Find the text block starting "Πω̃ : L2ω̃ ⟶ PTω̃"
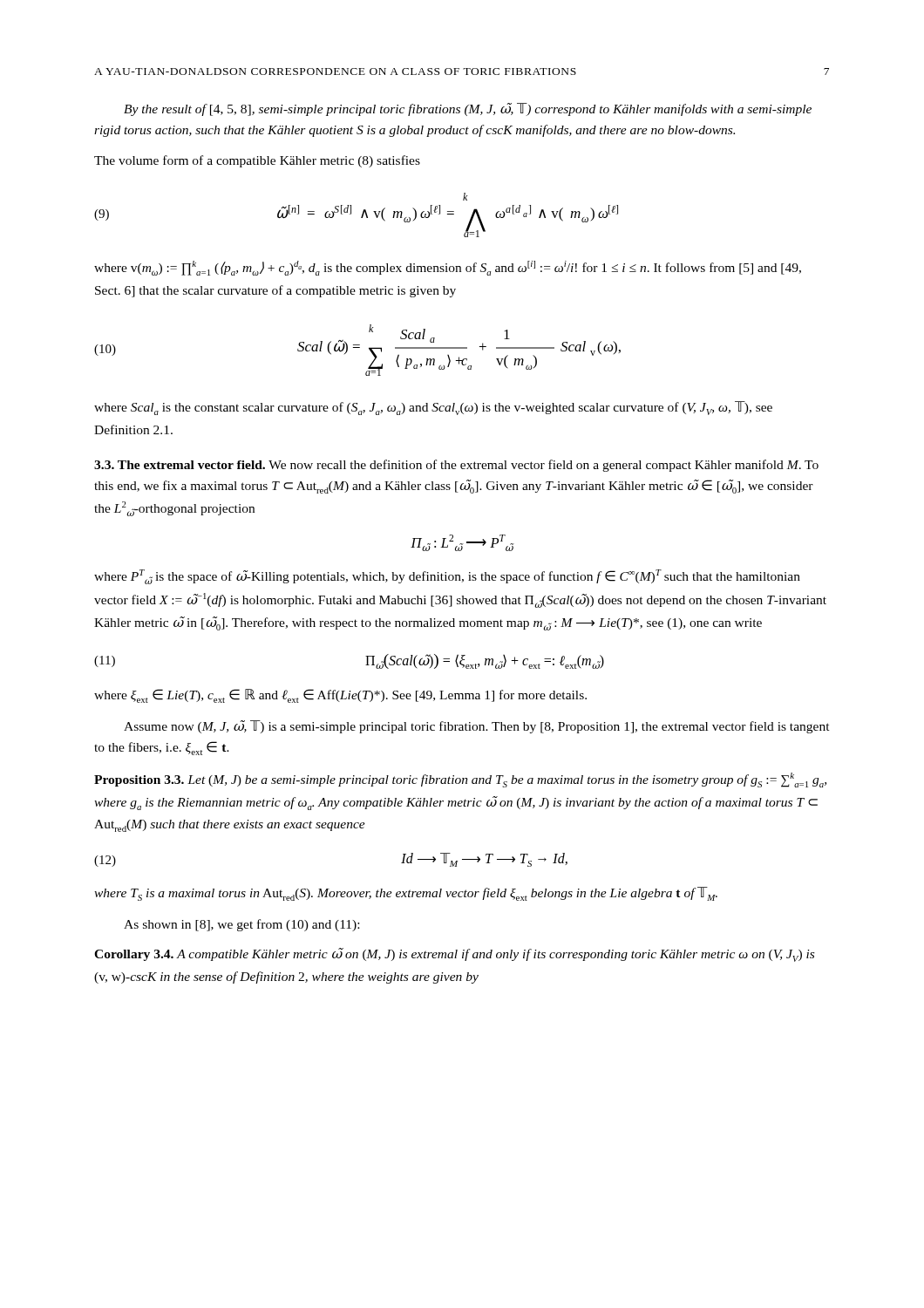Image resolution: width=924 pixels, height=1308 pixels. pos(462,543)
